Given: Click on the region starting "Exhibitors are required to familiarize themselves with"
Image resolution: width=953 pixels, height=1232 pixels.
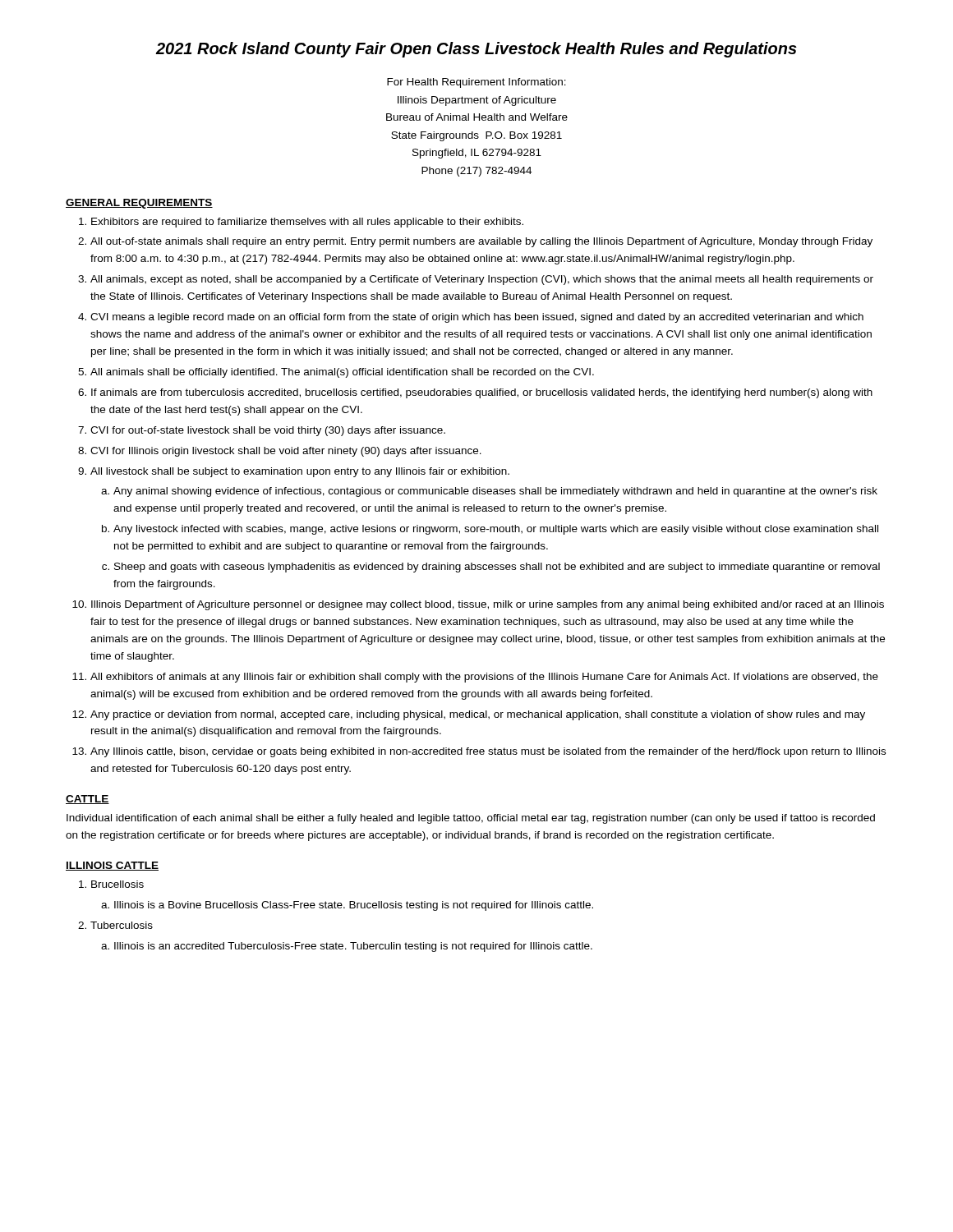Looking at the screenshot, I should [x=307, y=221].
